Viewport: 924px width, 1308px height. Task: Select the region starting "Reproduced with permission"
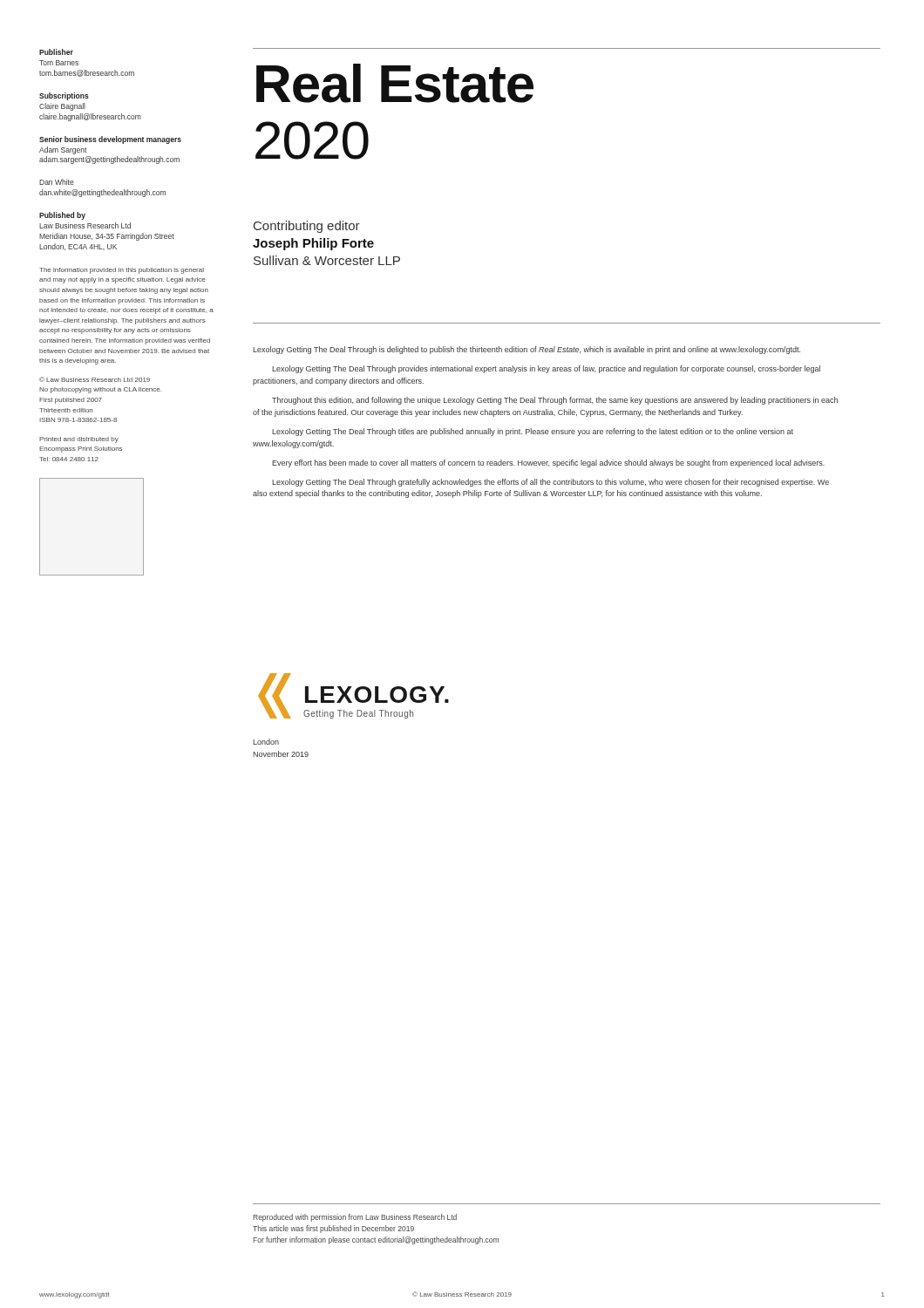pos(355,1218)
